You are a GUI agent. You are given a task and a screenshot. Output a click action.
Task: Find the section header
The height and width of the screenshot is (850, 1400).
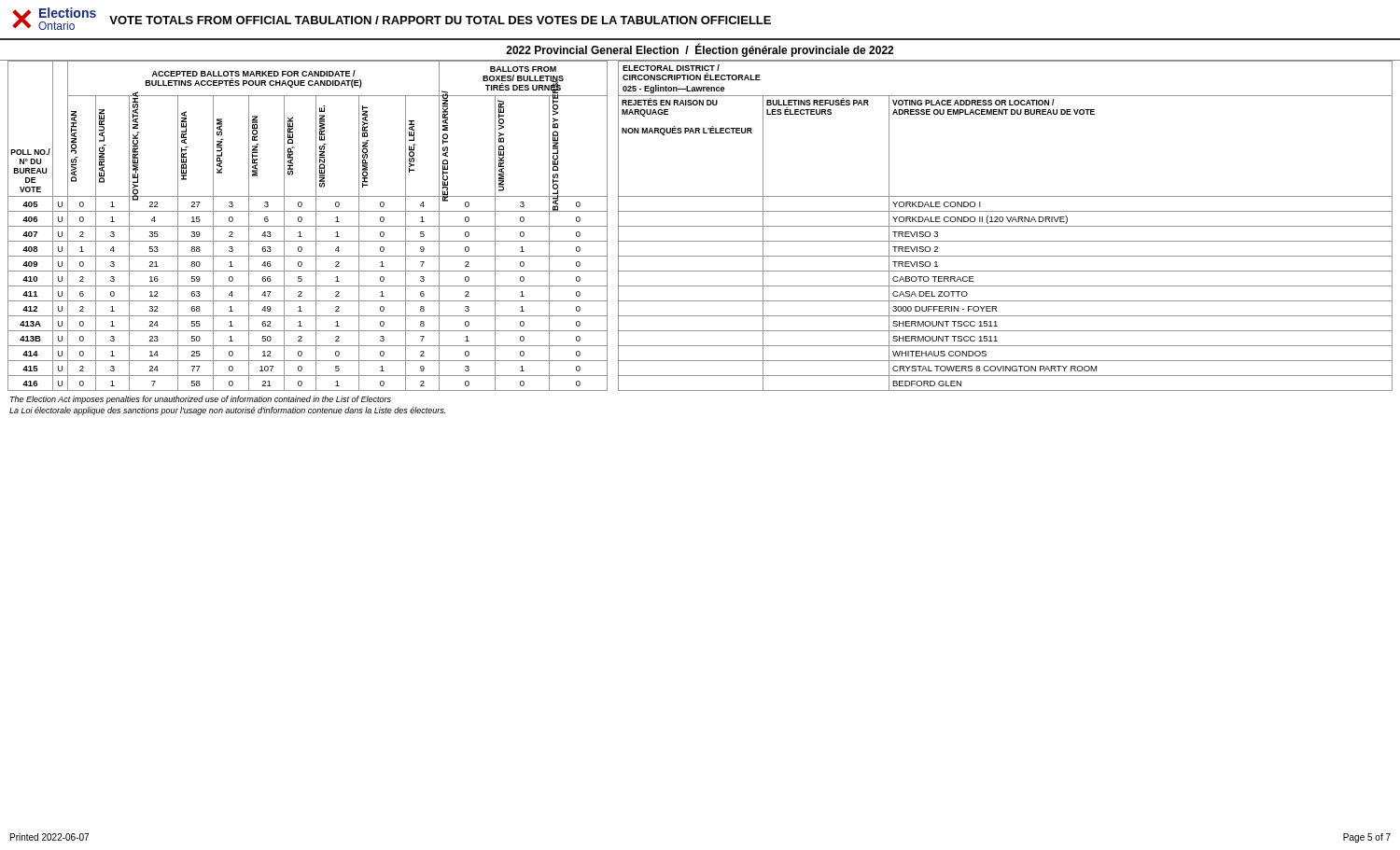pos(700,50)
